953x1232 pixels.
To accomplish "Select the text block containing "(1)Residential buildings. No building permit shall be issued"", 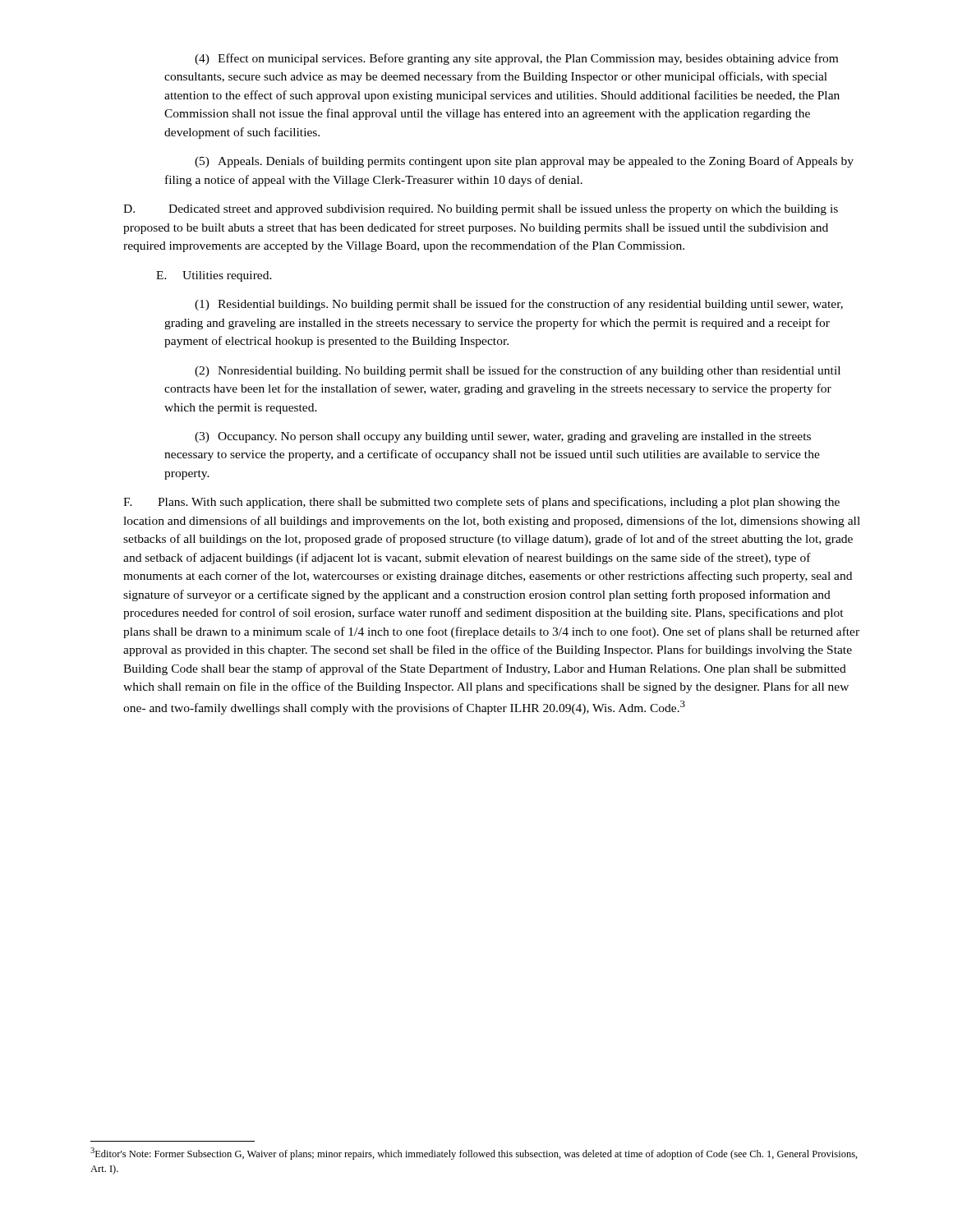I will [x=513, y=323].
